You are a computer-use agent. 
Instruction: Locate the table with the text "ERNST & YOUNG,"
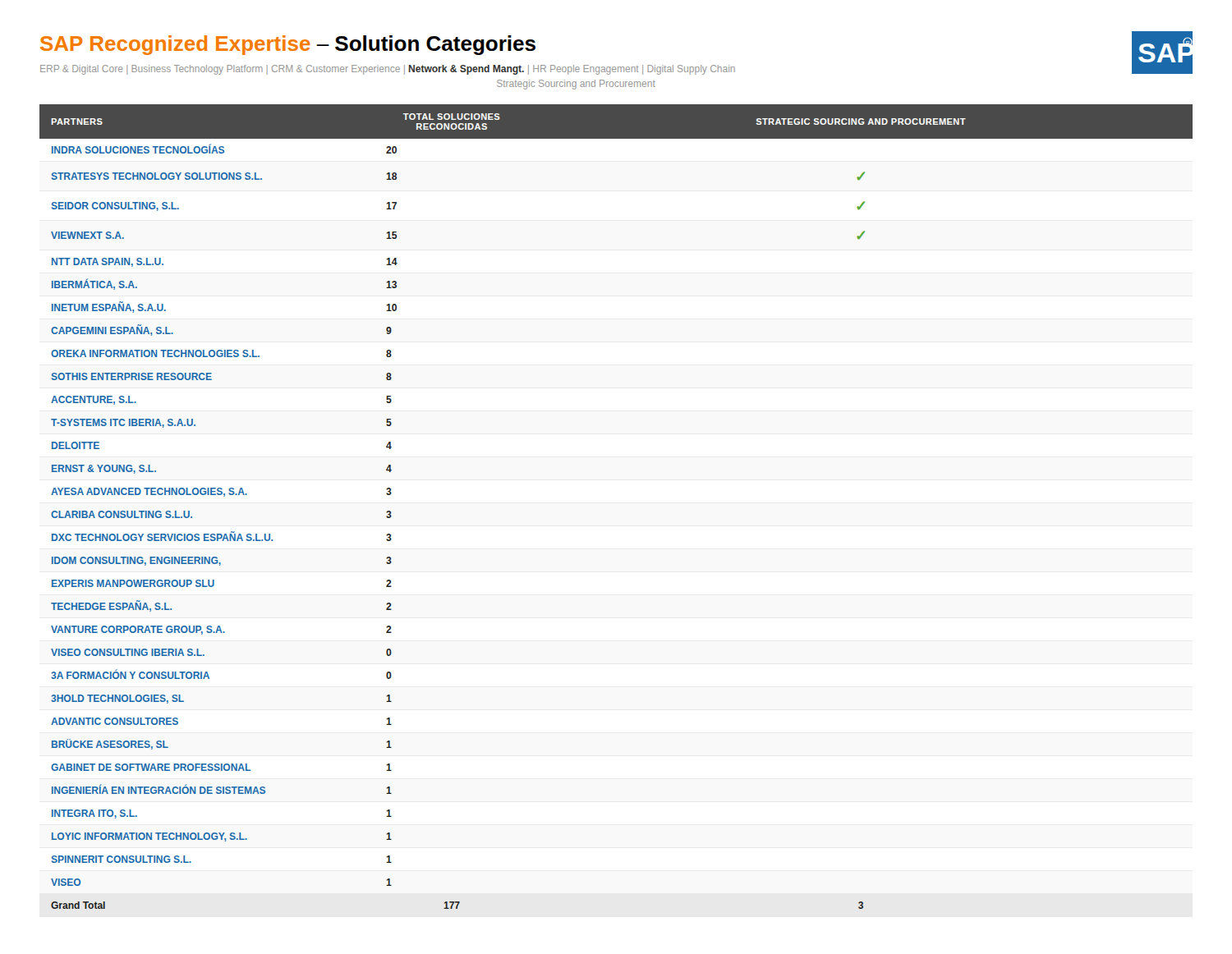tap(616, 511)
